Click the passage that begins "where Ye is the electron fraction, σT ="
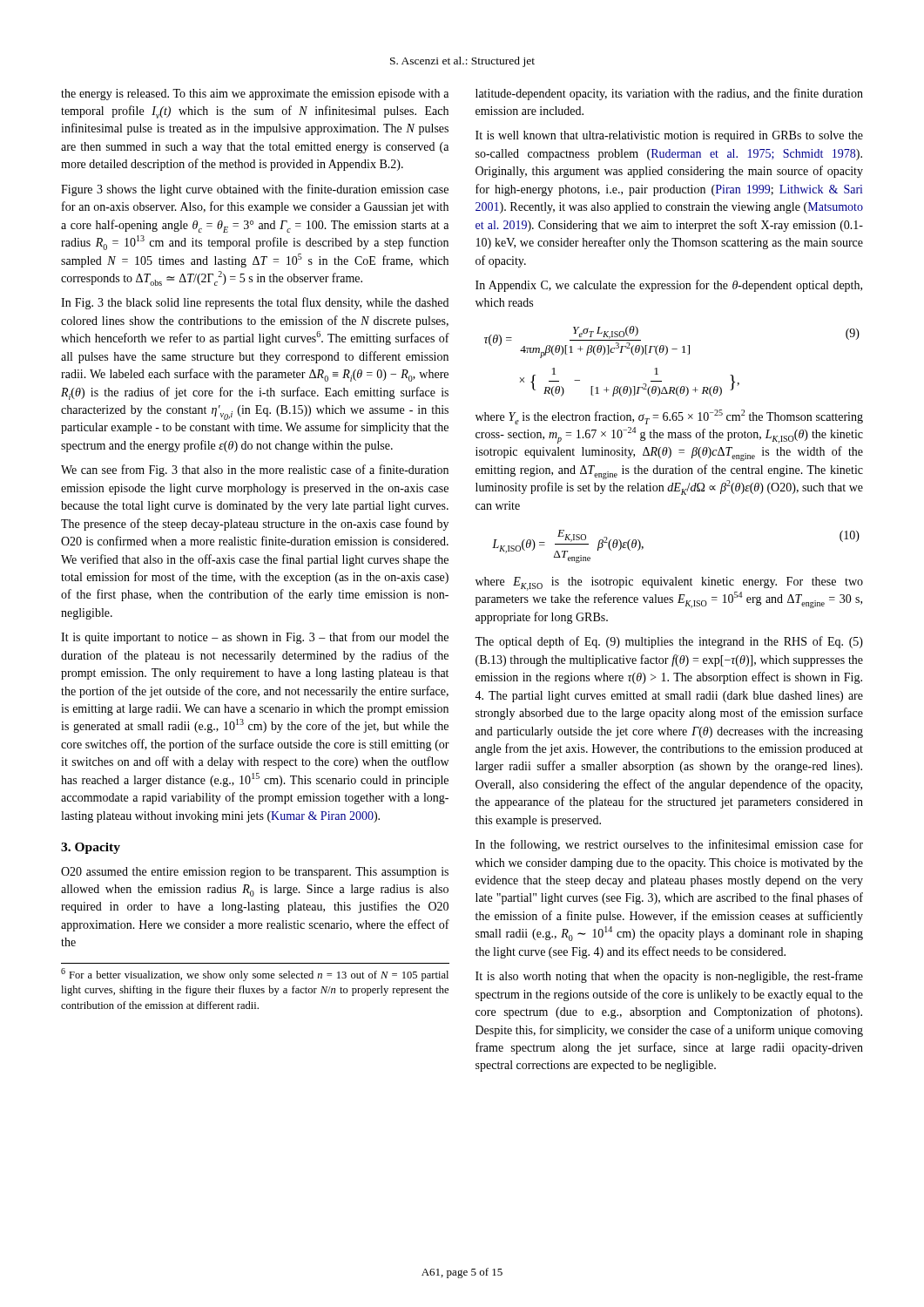Screen dimensions: 1307x924 669,462
